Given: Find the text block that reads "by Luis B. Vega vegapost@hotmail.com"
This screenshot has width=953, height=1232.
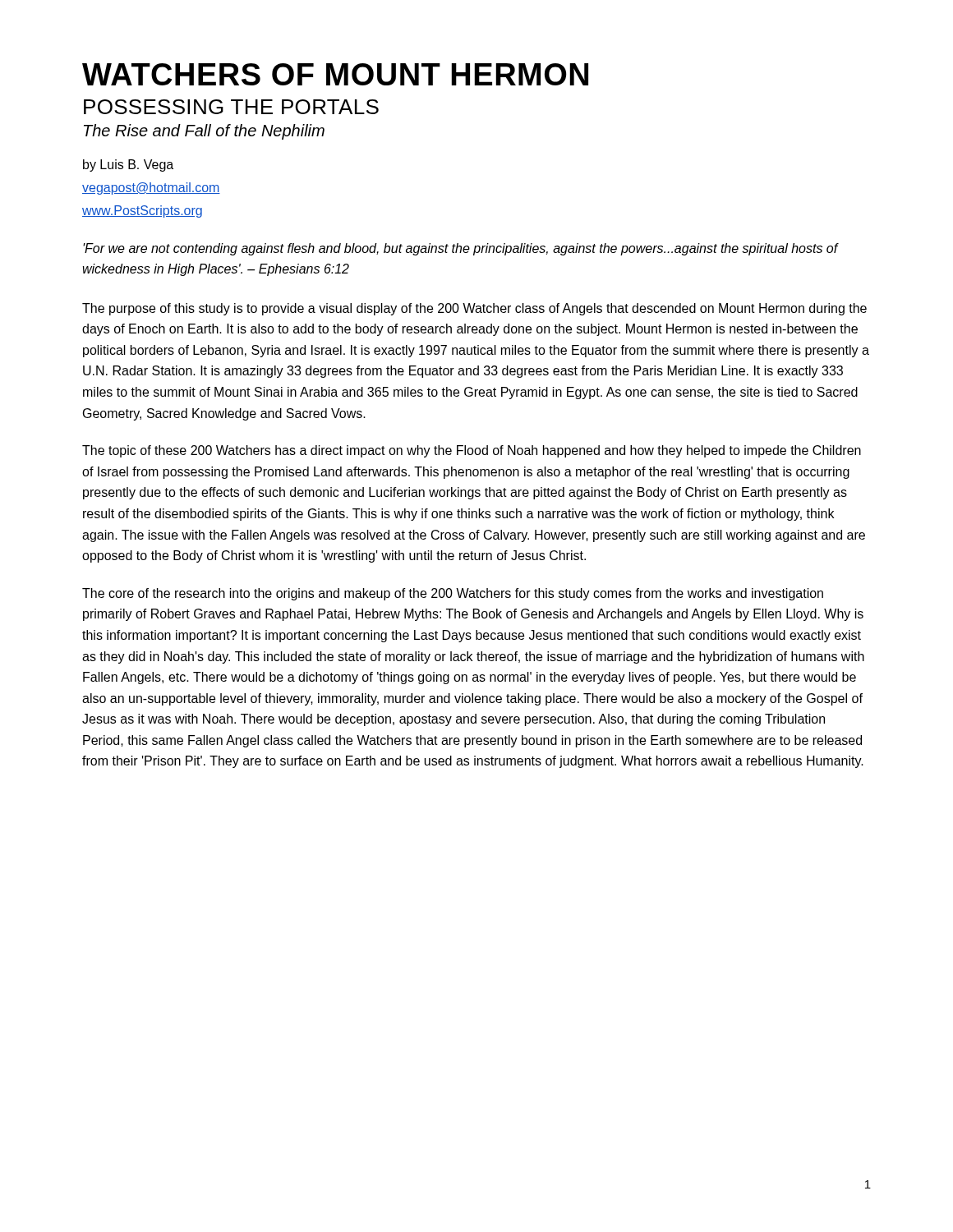Looking at the screenshot, I should 128,165.
